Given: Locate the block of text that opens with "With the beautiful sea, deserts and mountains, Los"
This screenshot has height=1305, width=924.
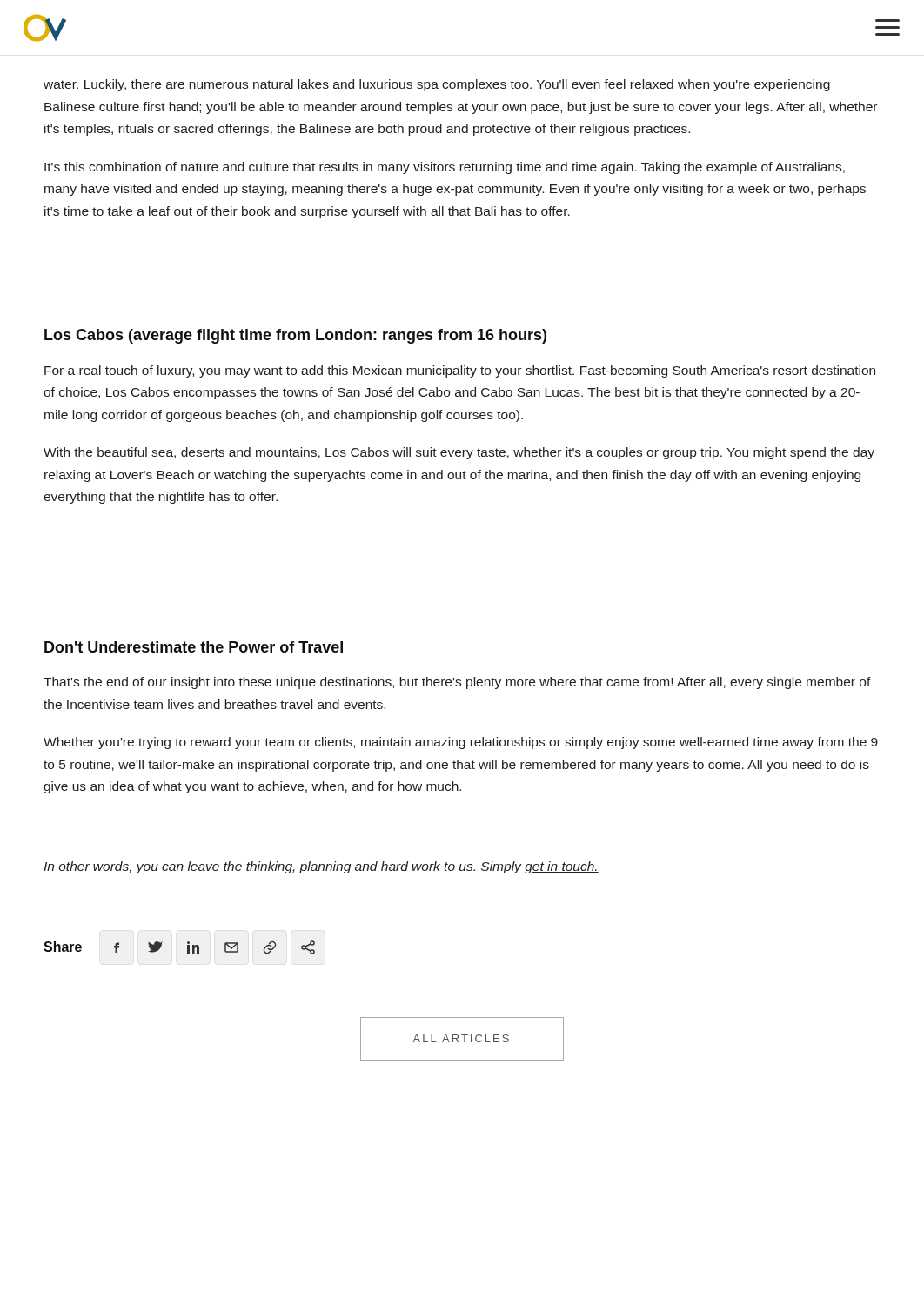Looking at the screenshot, I should pyautogui.click(x=459, y=474).
